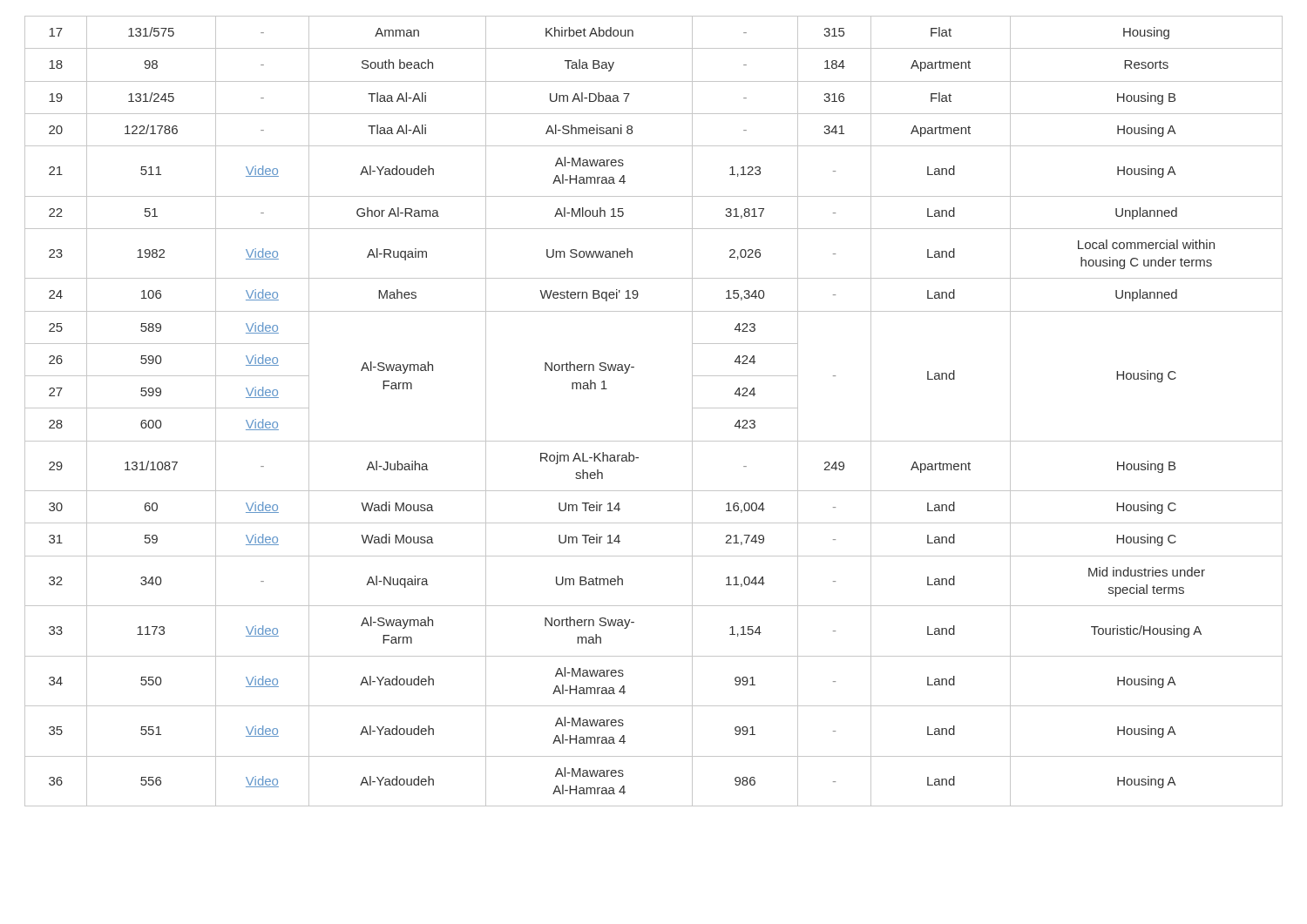
Task: Select the table that reads "Al-Mawares Al-Hamraa 4"
Action: [x=654, y=411]
